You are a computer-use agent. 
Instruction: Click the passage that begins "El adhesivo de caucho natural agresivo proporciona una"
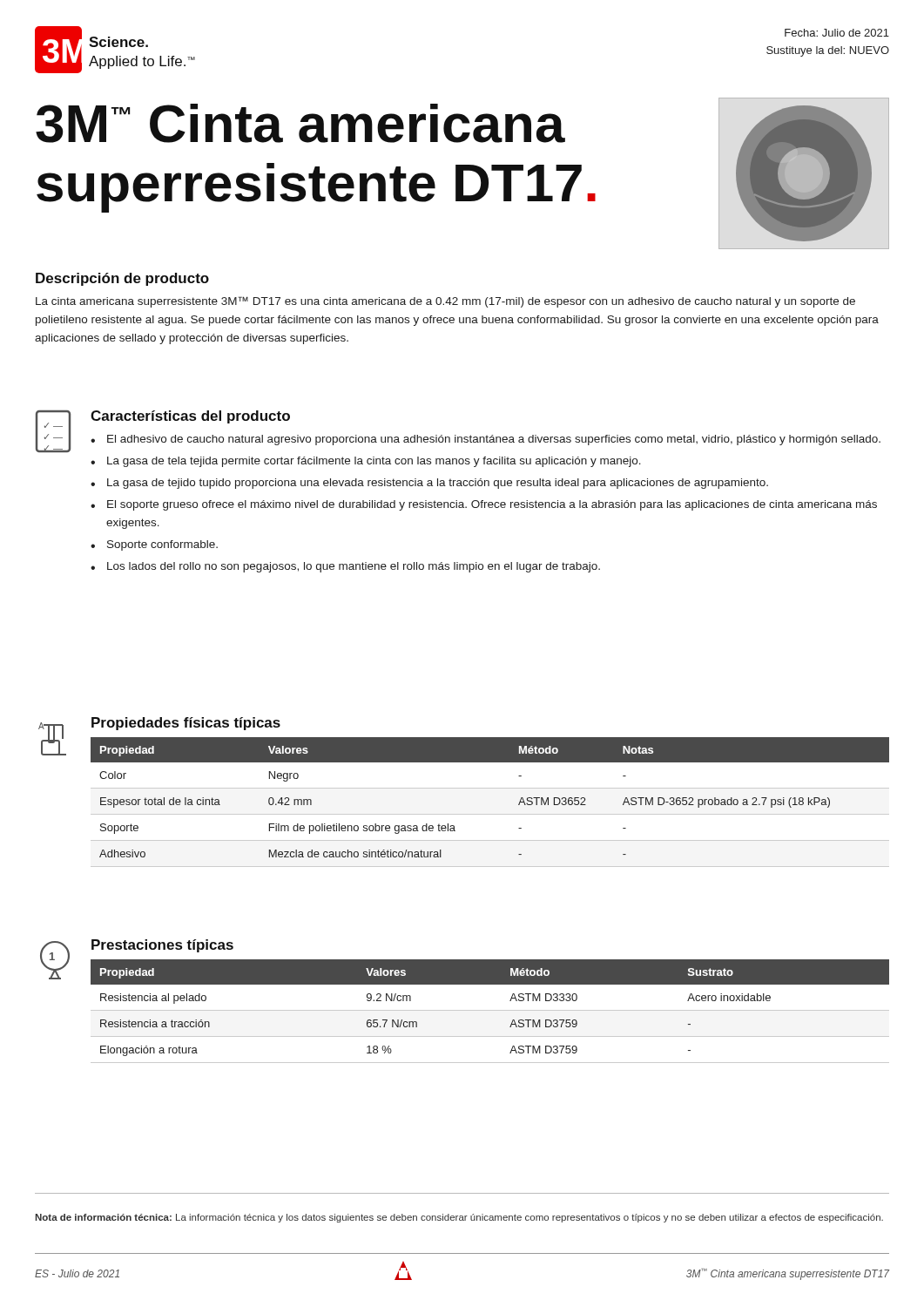click(x=494, y=439)
